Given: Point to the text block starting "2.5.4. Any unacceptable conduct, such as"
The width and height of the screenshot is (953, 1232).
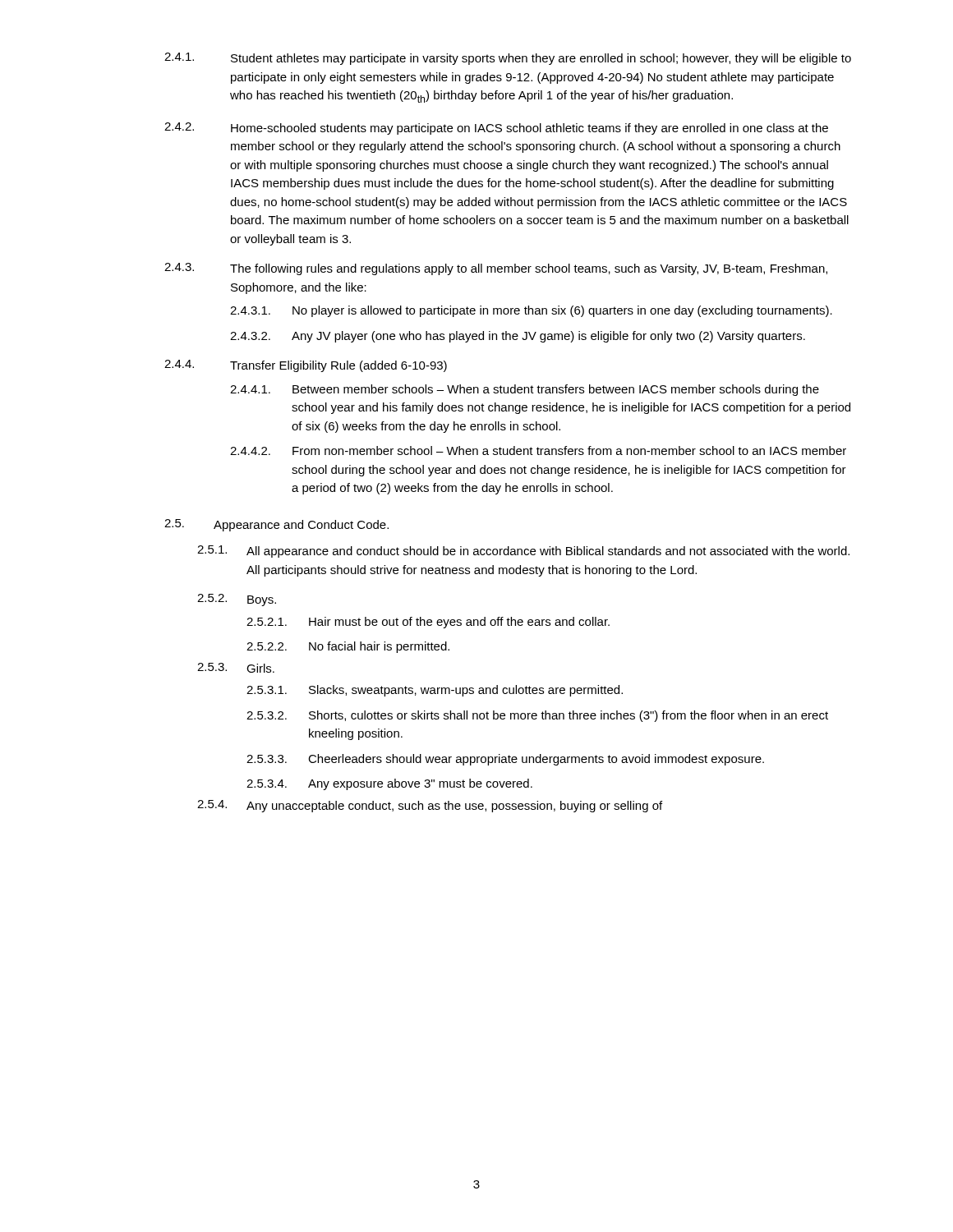Looking at the screenshot, I should 526,806.
